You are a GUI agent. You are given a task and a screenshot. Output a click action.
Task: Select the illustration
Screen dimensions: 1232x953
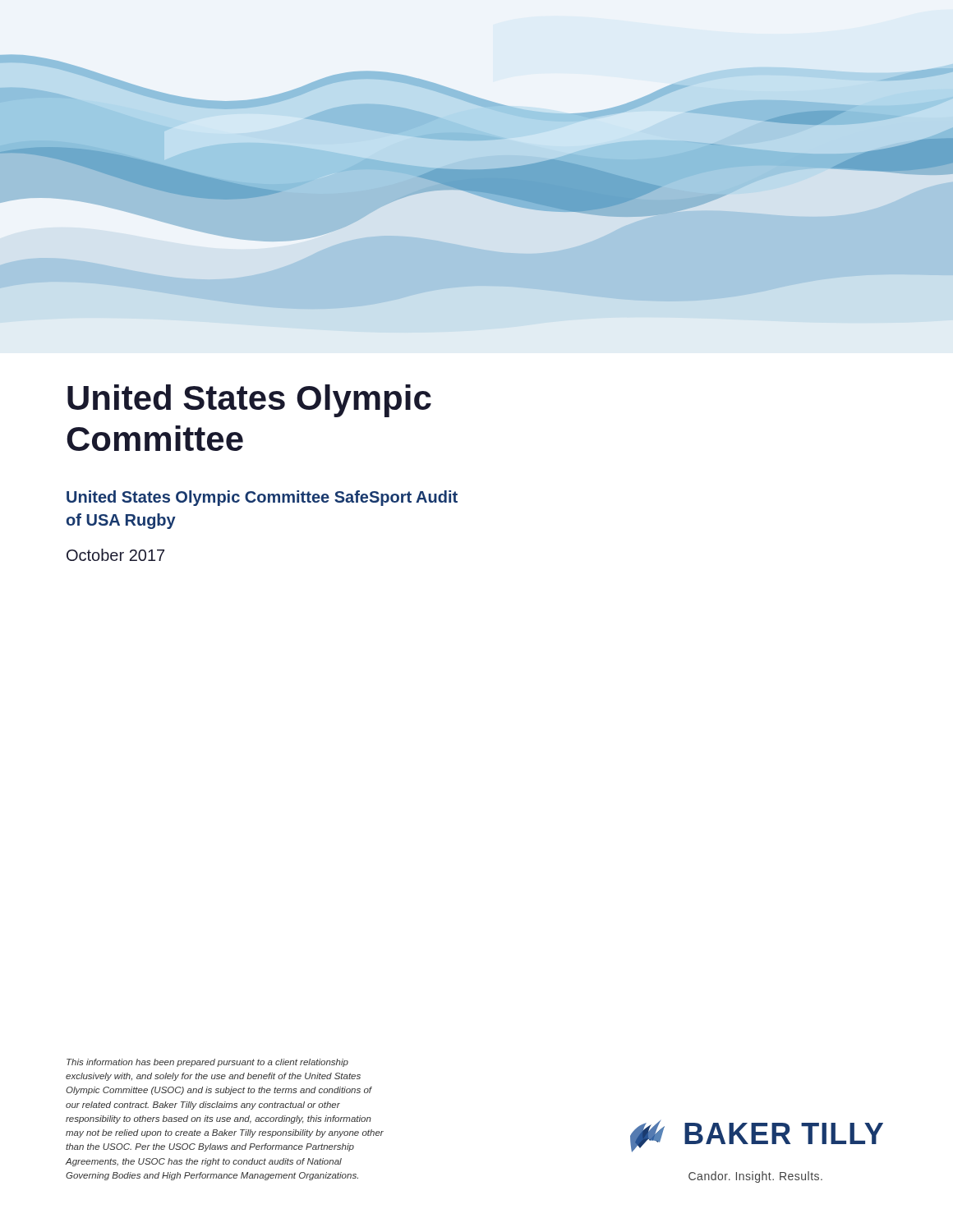click(x=476, y=177)
